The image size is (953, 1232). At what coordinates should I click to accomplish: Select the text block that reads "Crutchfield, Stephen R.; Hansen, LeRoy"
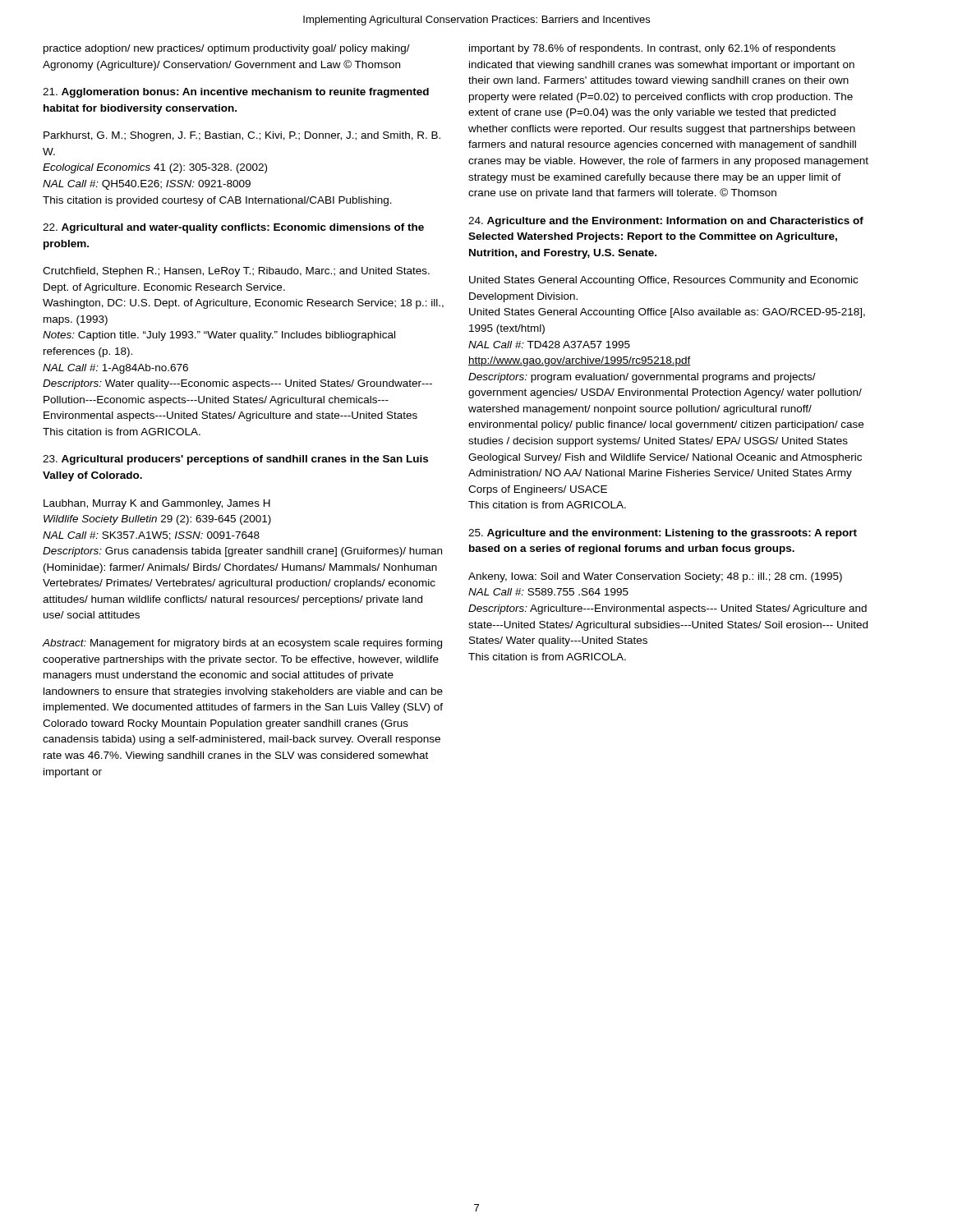point(244,351)
